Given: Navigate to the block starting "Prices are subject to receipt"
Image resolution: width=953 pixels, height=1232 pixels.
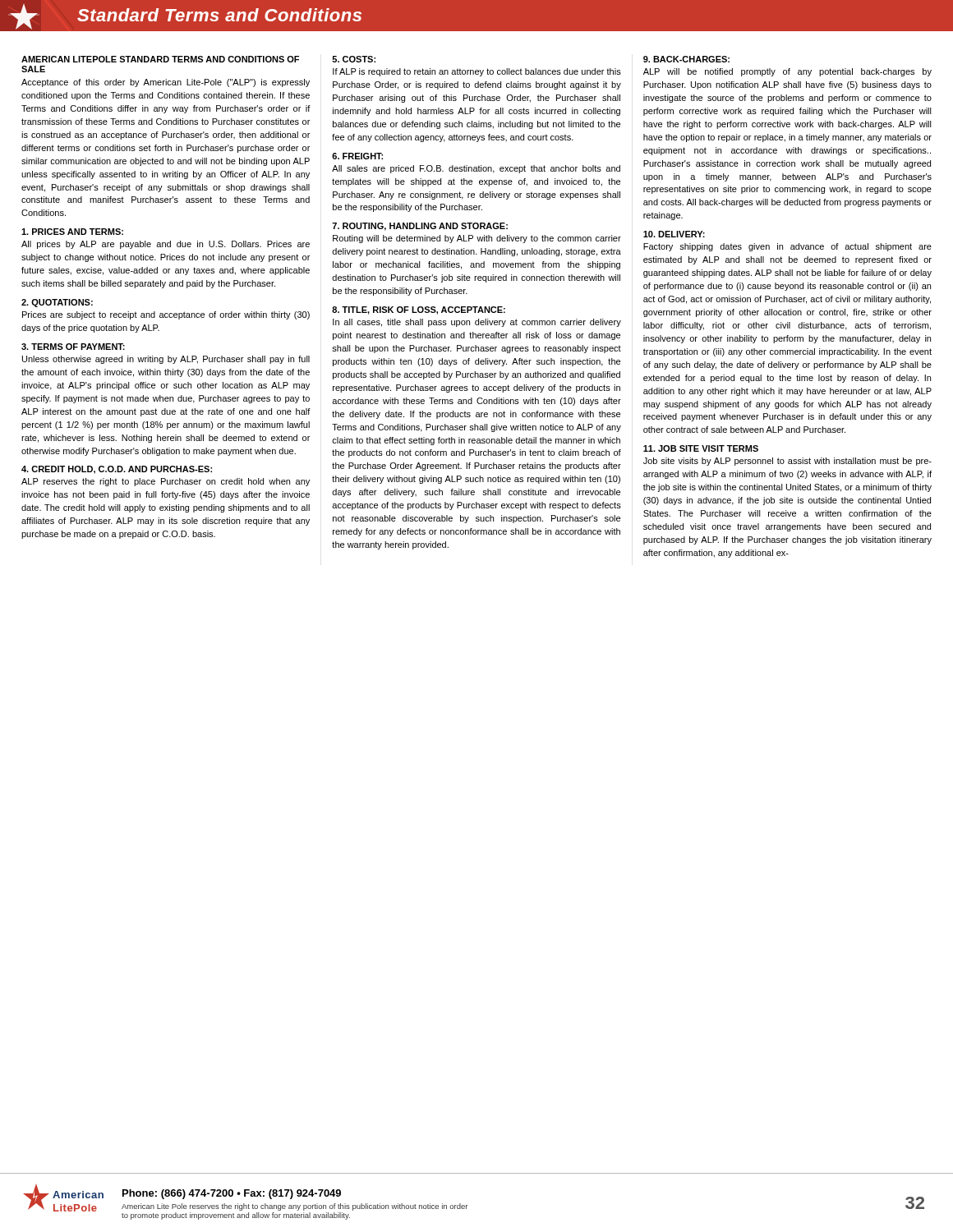Looking at the screenshot, I should pos(166,322).
